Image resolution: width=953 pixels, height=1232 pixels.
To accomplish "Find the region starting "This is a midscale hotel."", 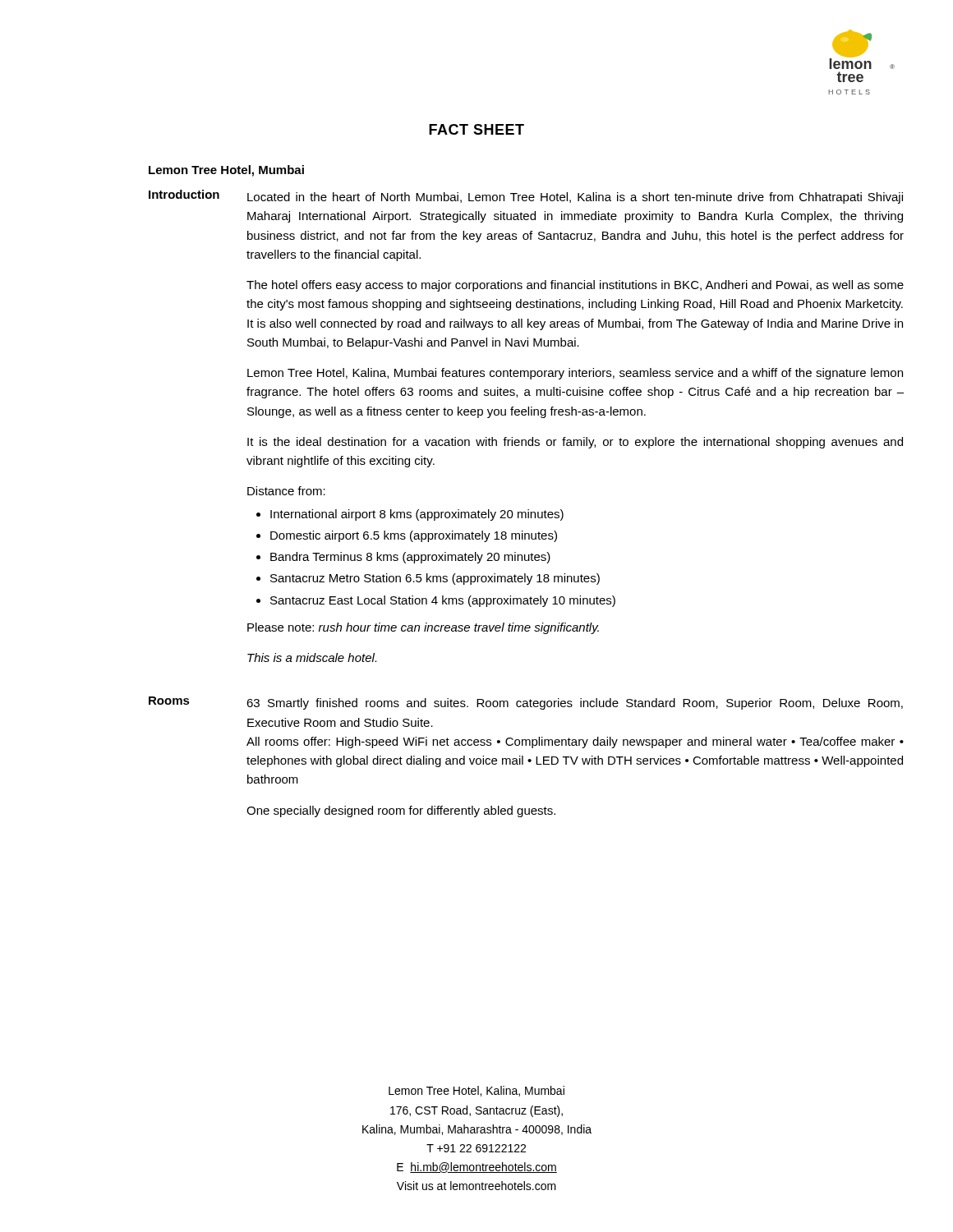I will [x=312, y=657].
